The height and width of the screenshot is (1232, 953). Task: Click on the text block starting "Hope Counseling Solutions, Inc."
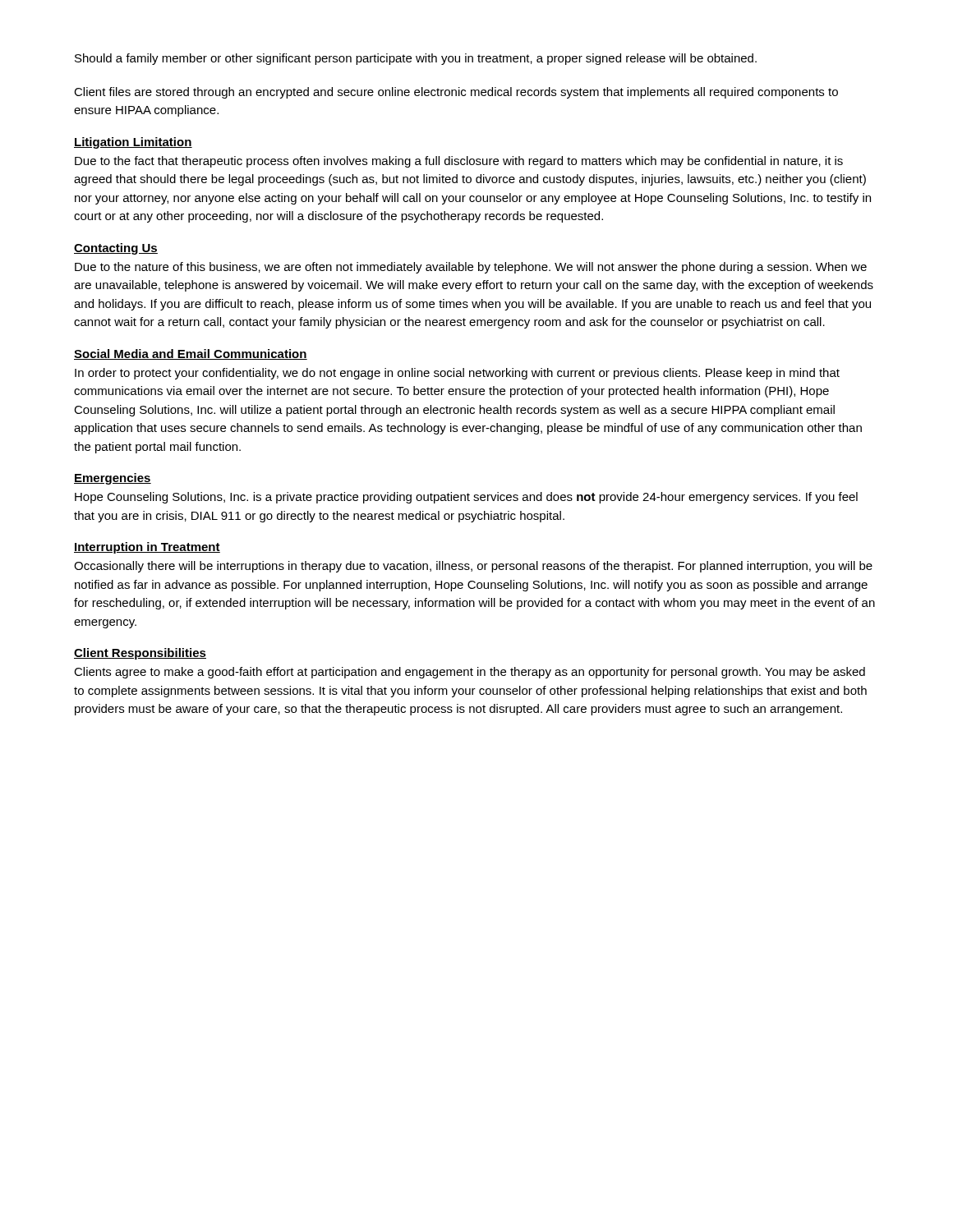(x=466, y=506)
